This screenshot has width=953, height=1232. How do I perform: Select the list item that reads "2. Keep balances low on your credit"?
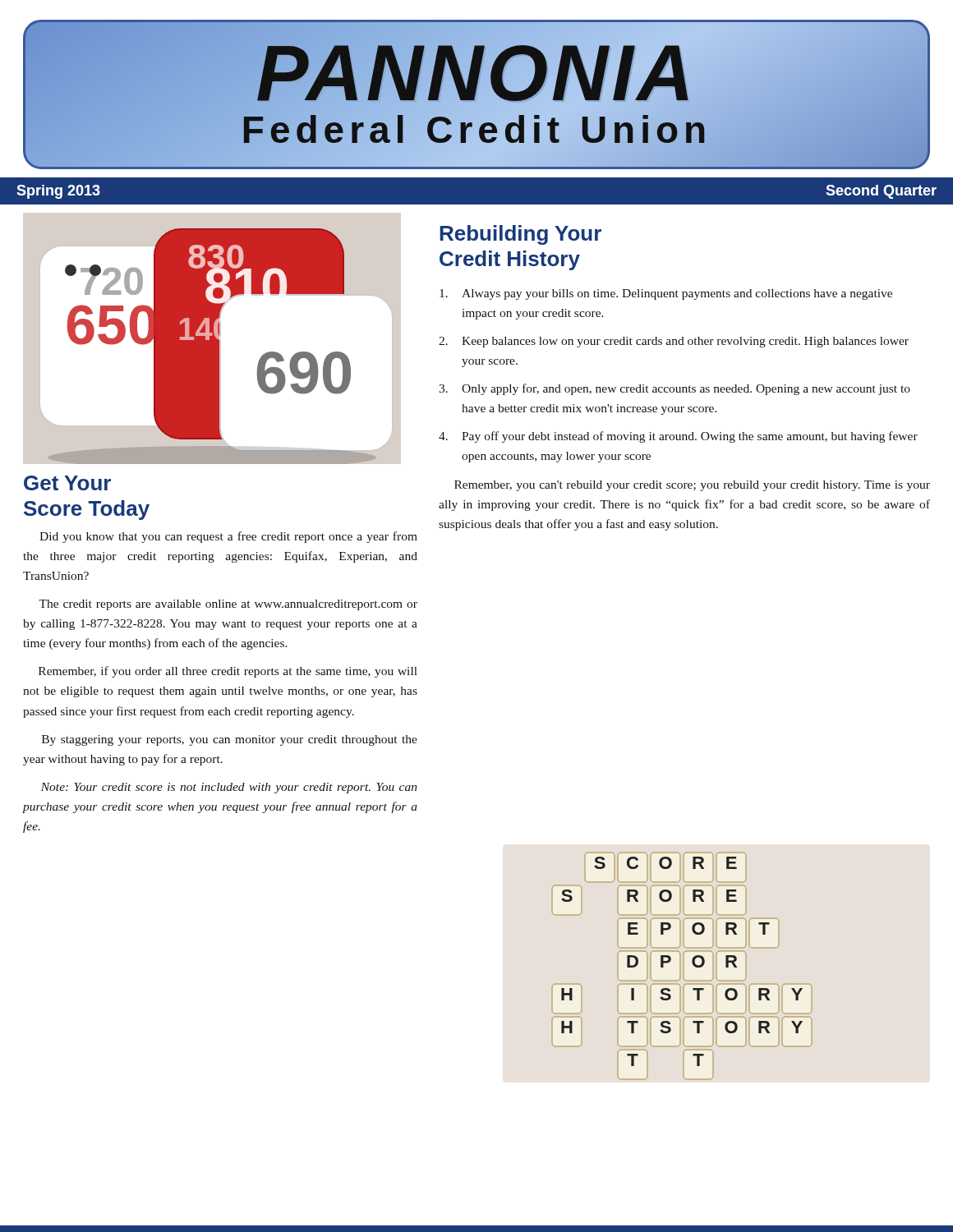click(684, 351)
